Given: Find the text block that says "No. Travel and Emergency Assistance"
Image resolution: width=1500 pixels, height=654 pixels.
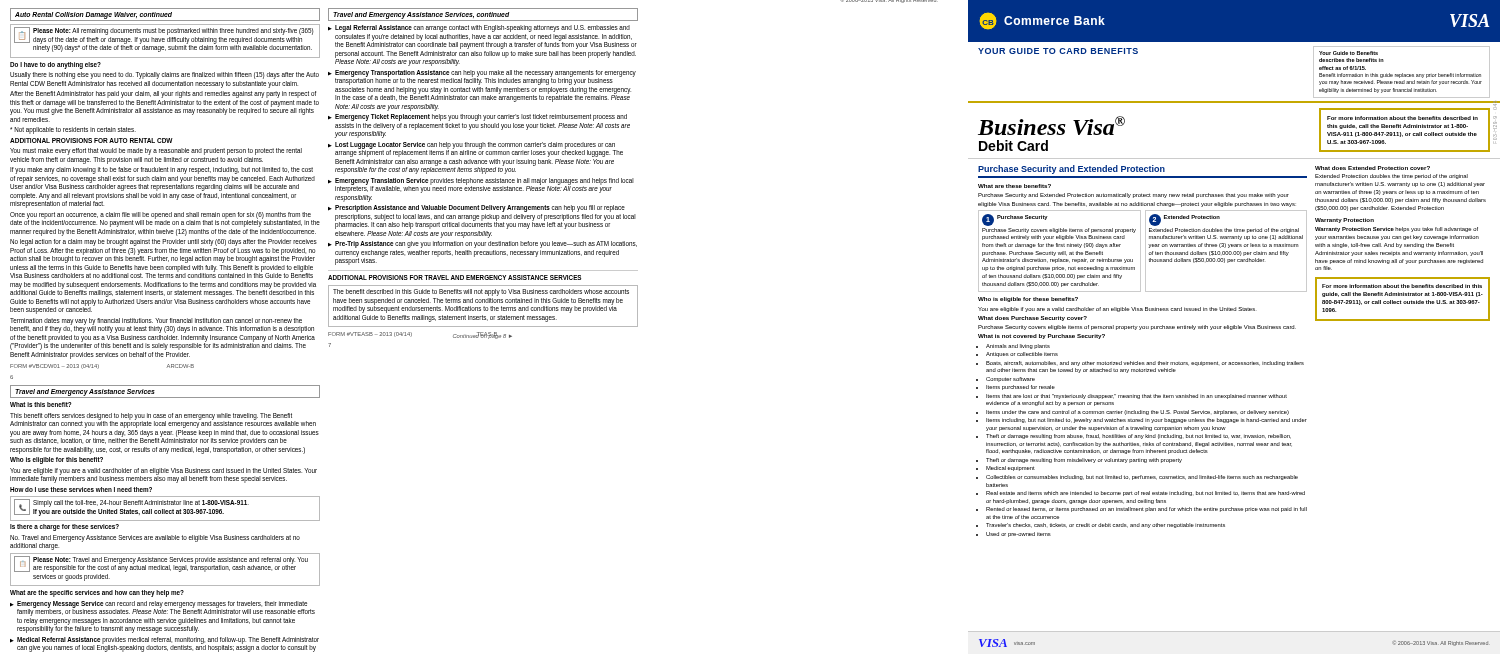Looking at the screenshot, I should click(x=165, y=560).
